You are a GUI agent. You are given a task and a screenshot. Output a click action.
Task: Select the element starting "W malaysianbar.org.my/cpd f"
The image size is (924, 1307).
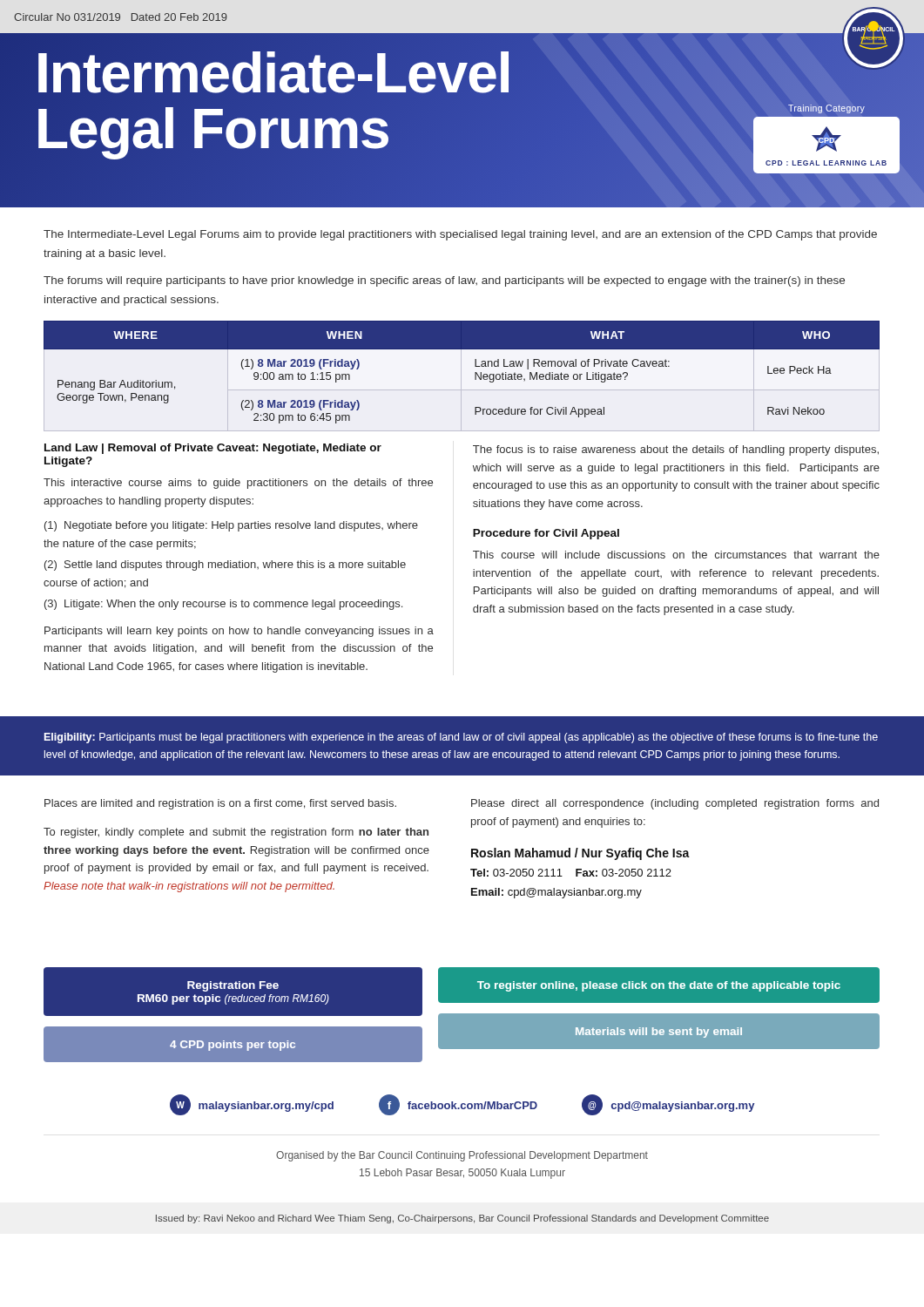pos(462,1105)
